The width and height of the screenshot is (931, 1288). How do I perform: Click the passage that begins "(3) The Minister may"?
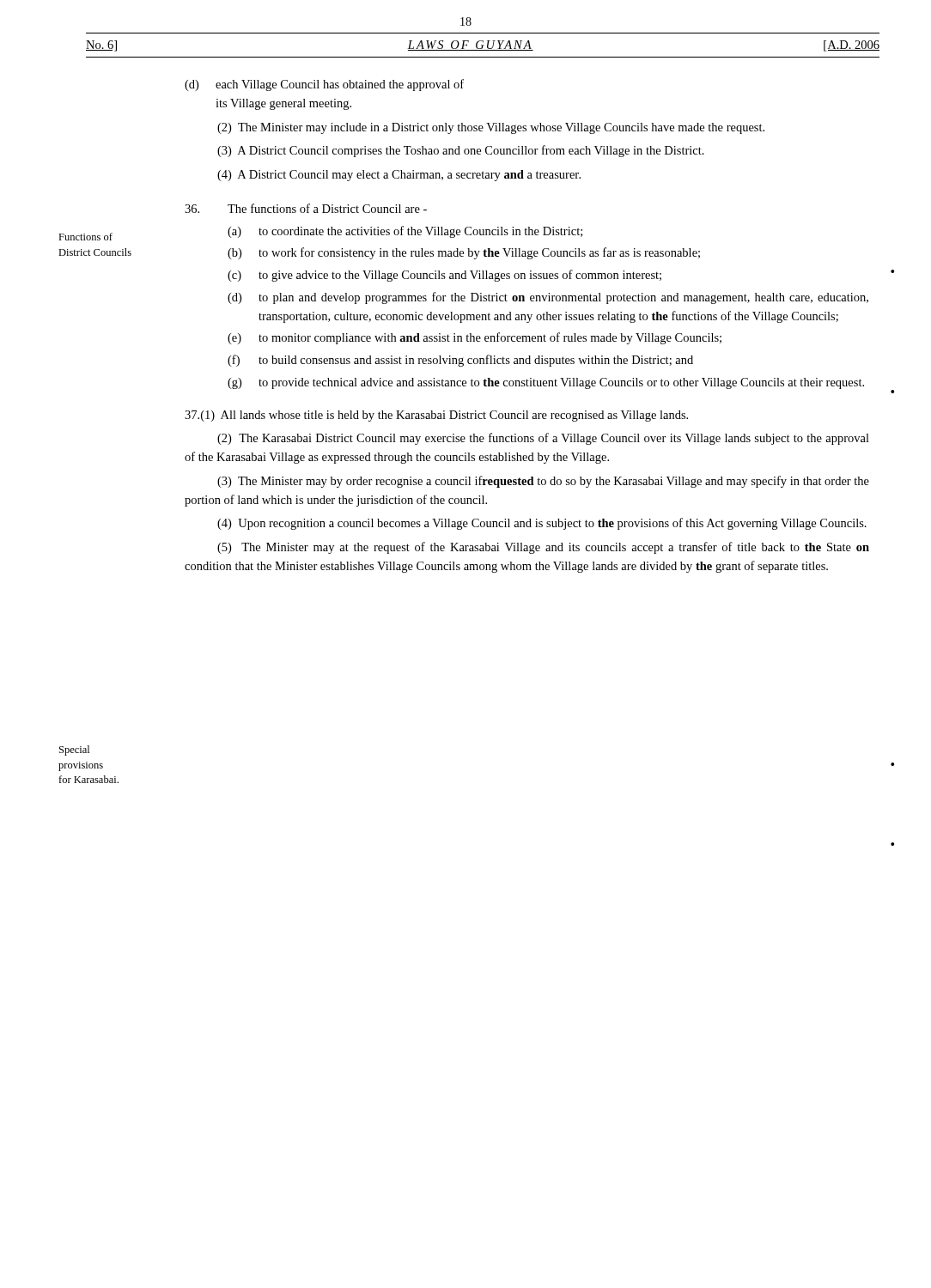tap(527, 490)
